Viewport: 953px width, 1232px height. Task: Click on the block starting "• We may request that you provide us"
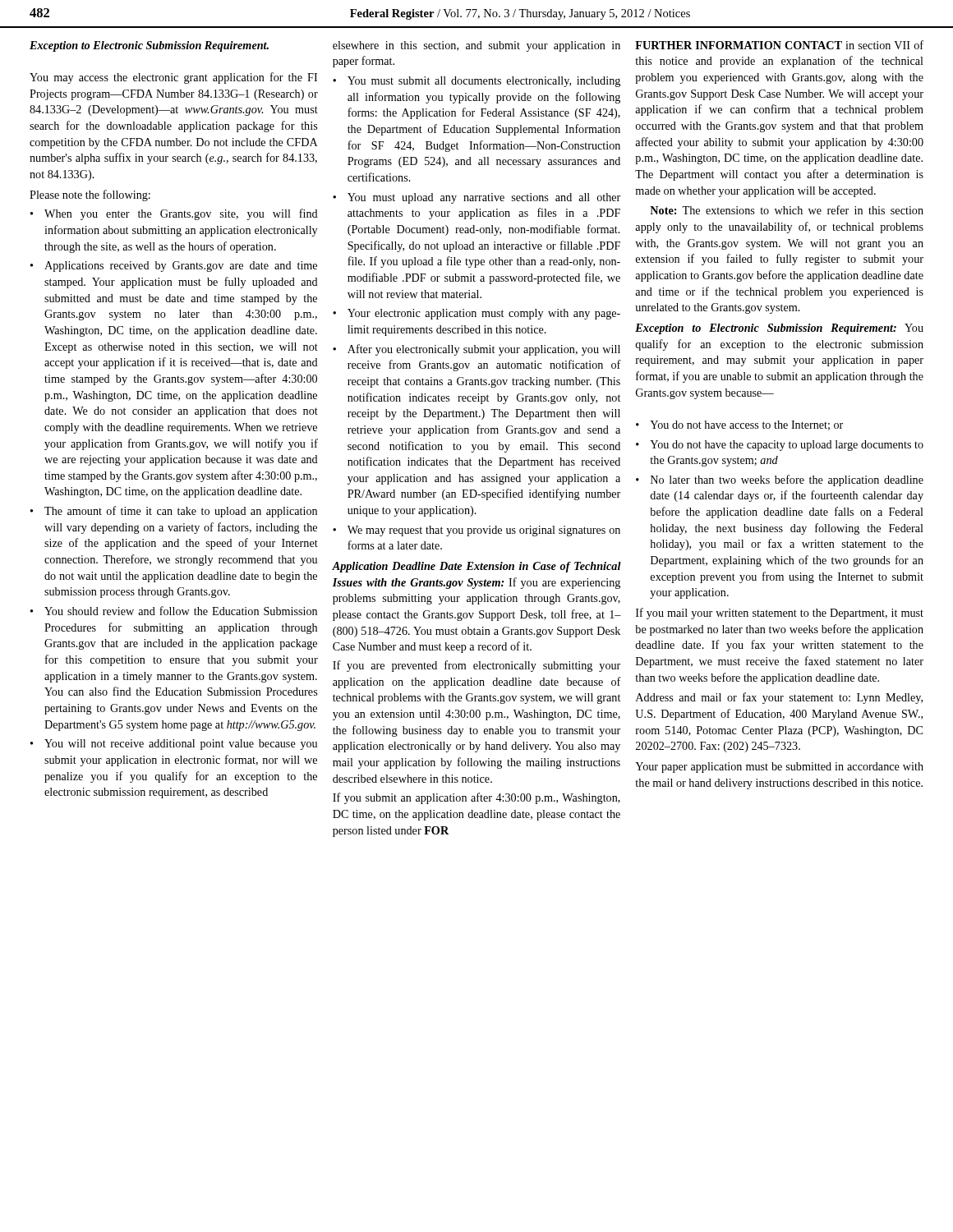(477, 538)
